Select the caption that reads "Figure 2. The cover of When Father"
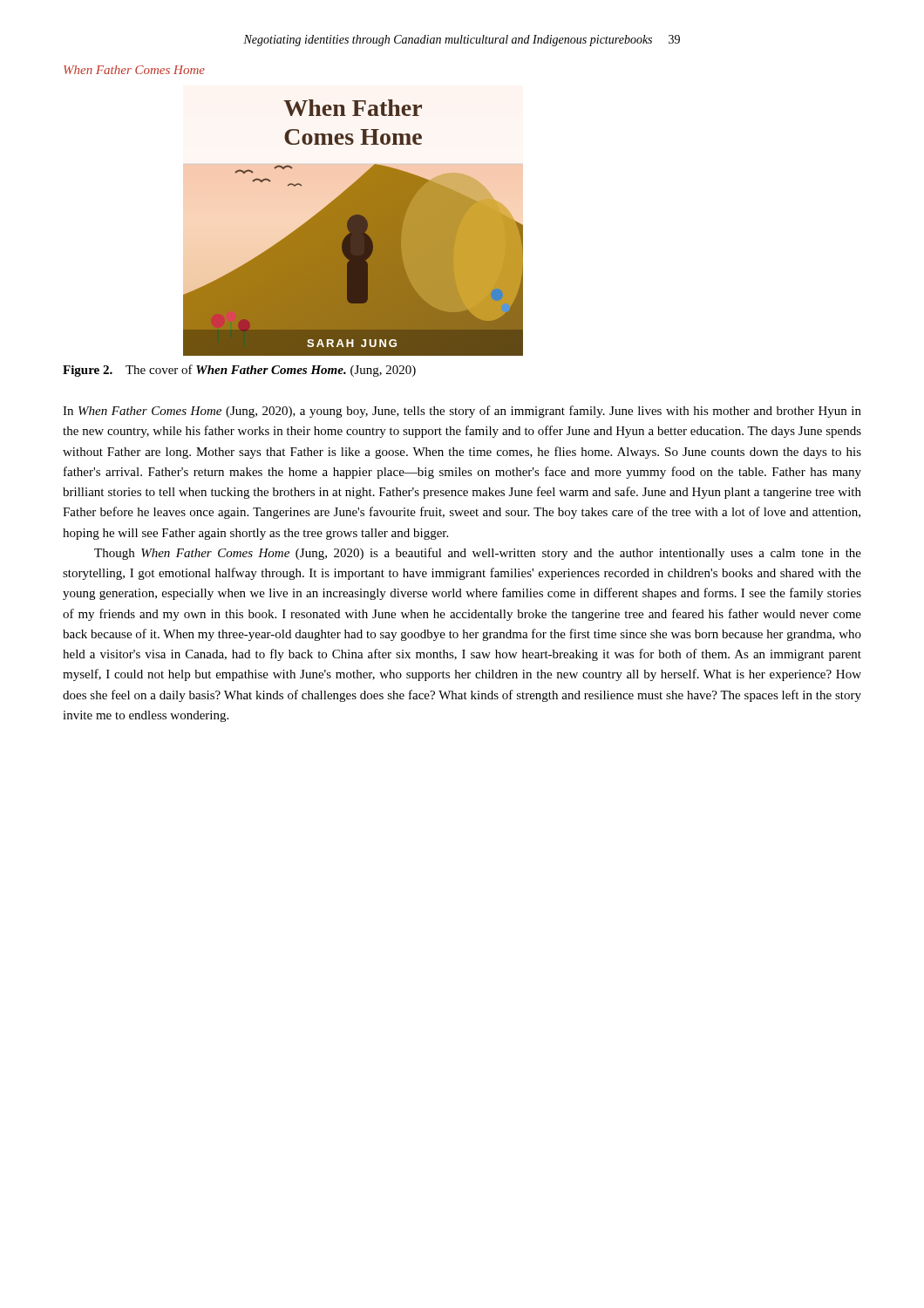The height and width of the screenshot is (1308, 924). click(239, 370)
